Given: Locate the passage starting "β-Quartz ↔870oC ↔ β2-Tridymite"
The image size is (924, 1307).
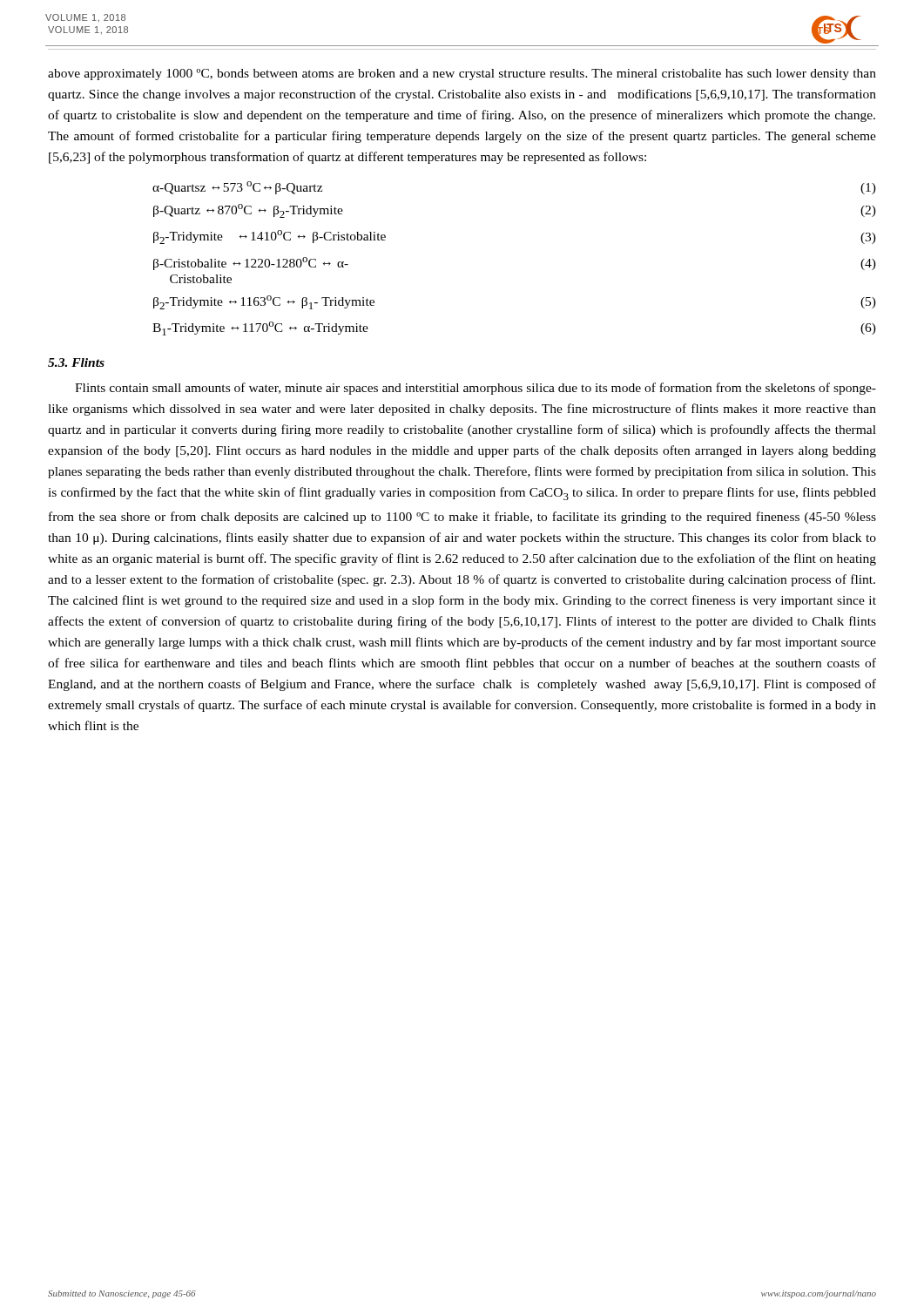Looking at the screenshot, I should (x=245, y=210).
